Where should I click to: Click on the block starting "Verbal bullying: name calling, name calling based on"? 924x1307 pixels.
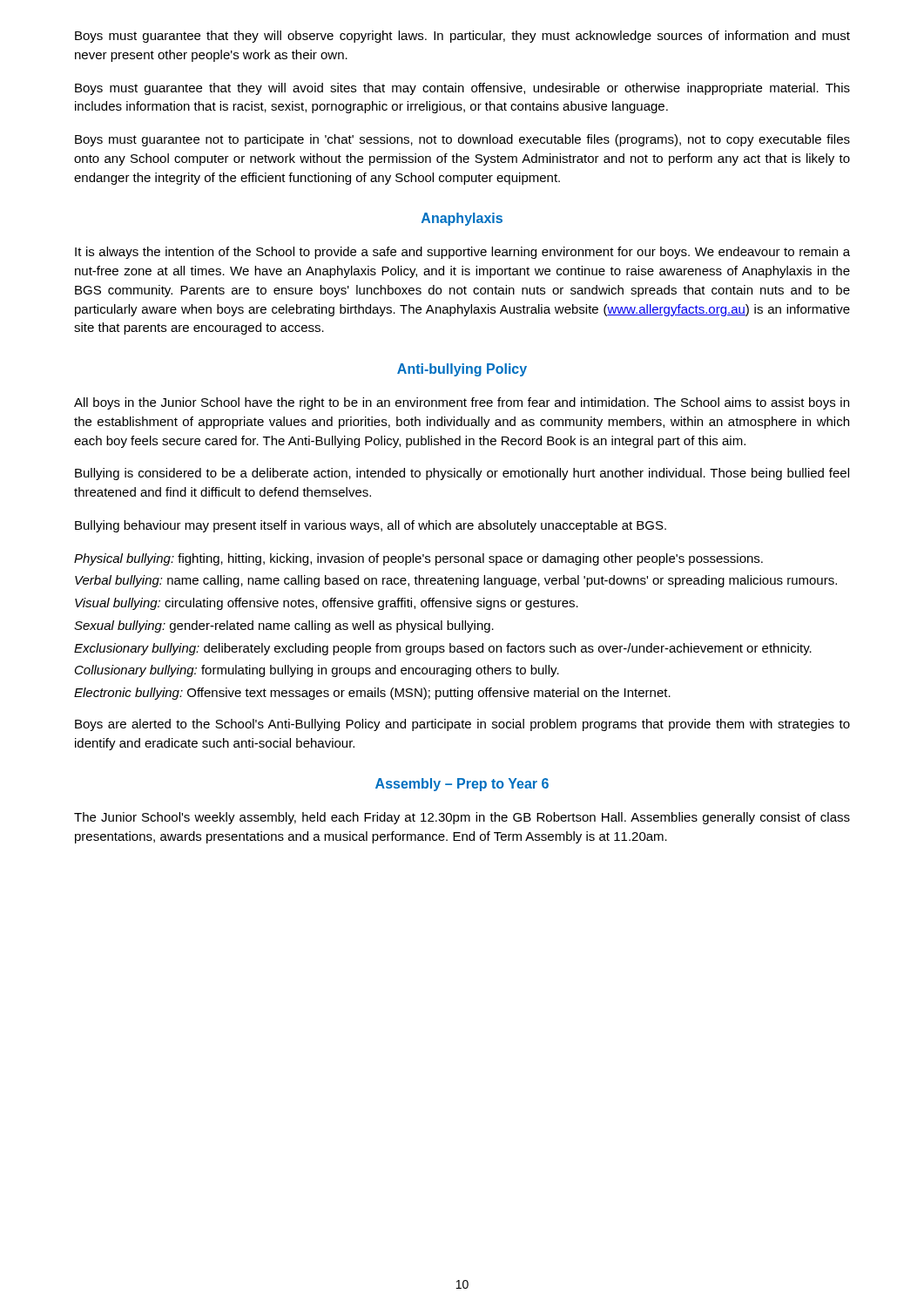click(x=462, y=580)
